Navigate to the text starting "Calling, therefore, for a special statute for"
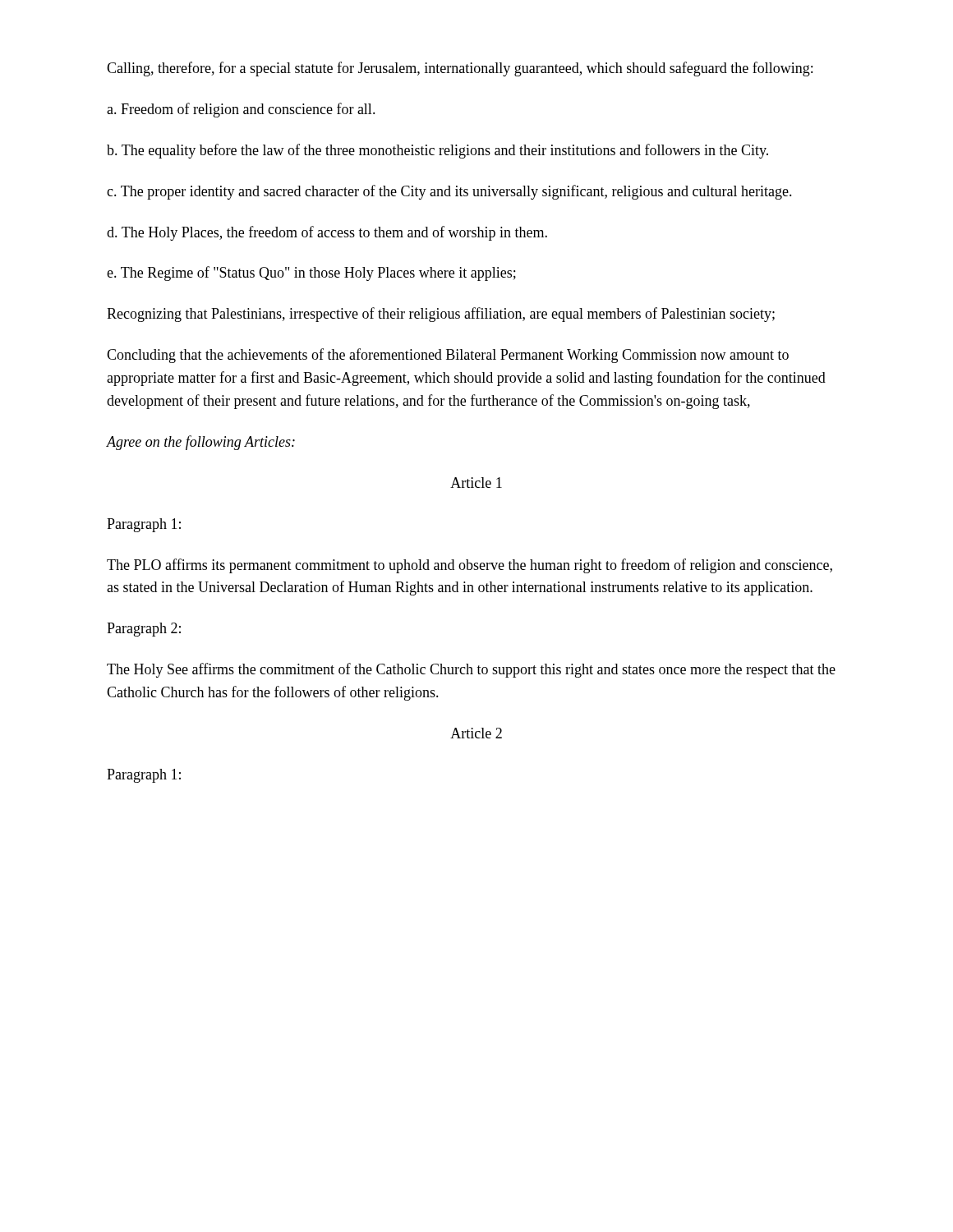The width and height of the screenshot is (953, 1232). (460, 68)
